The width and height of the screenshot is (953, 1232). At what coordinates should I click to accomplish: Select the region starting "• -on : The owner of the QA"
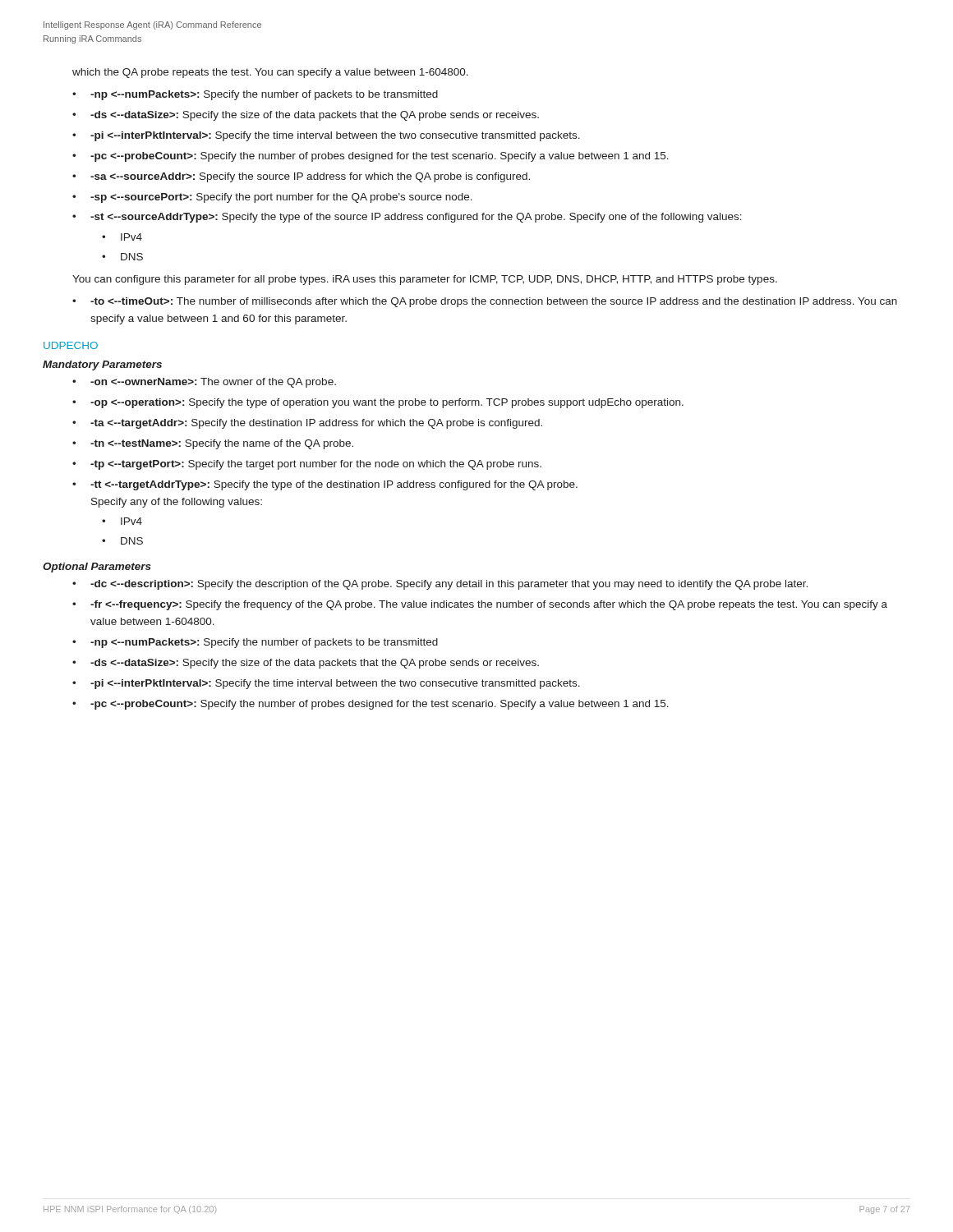204,383
